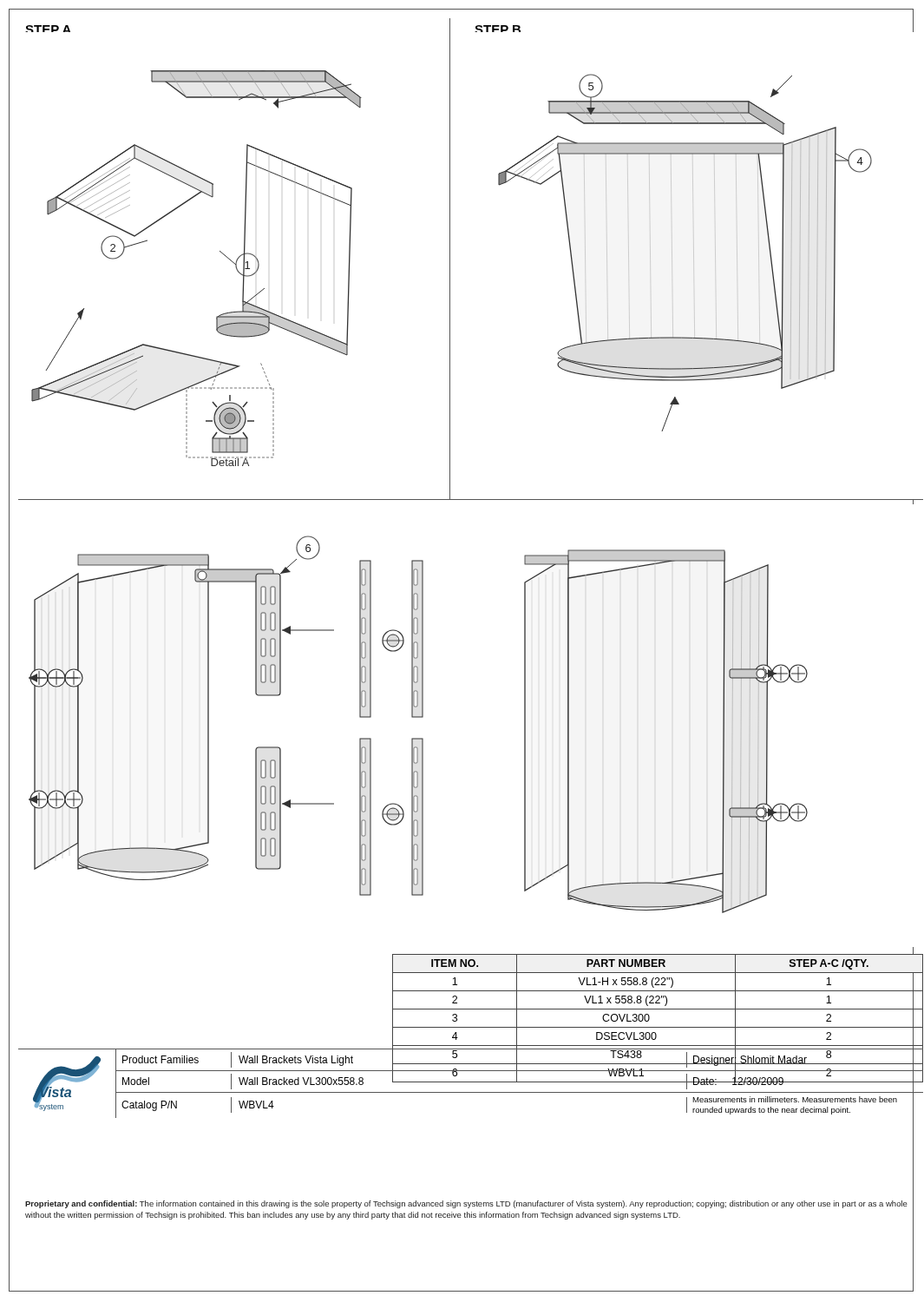Select a footnote
This screenshot has height=1302, width=924.
pos(466,1209)
